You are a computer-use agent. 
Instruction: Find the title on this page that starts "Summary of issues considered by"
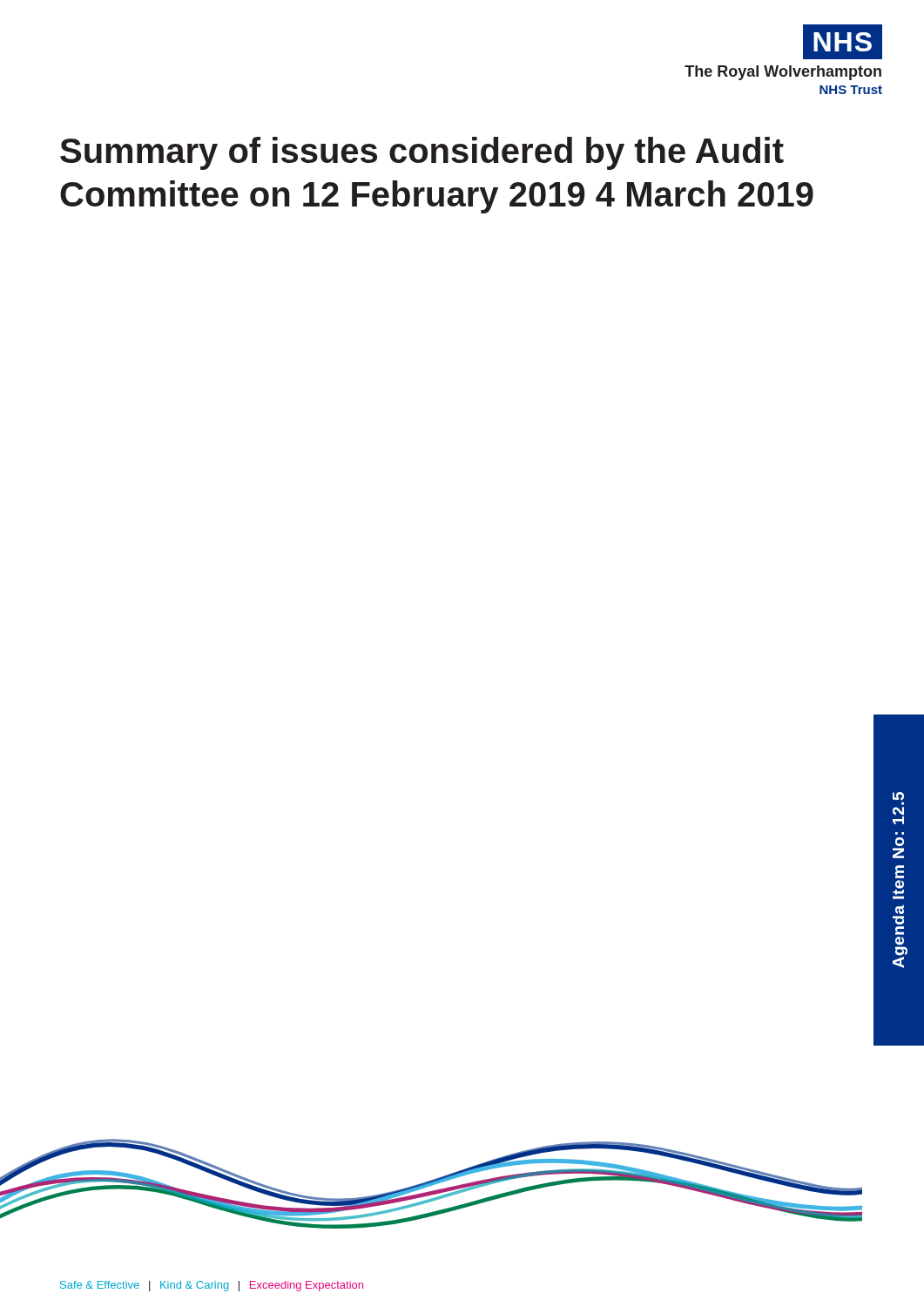(457, 173)
